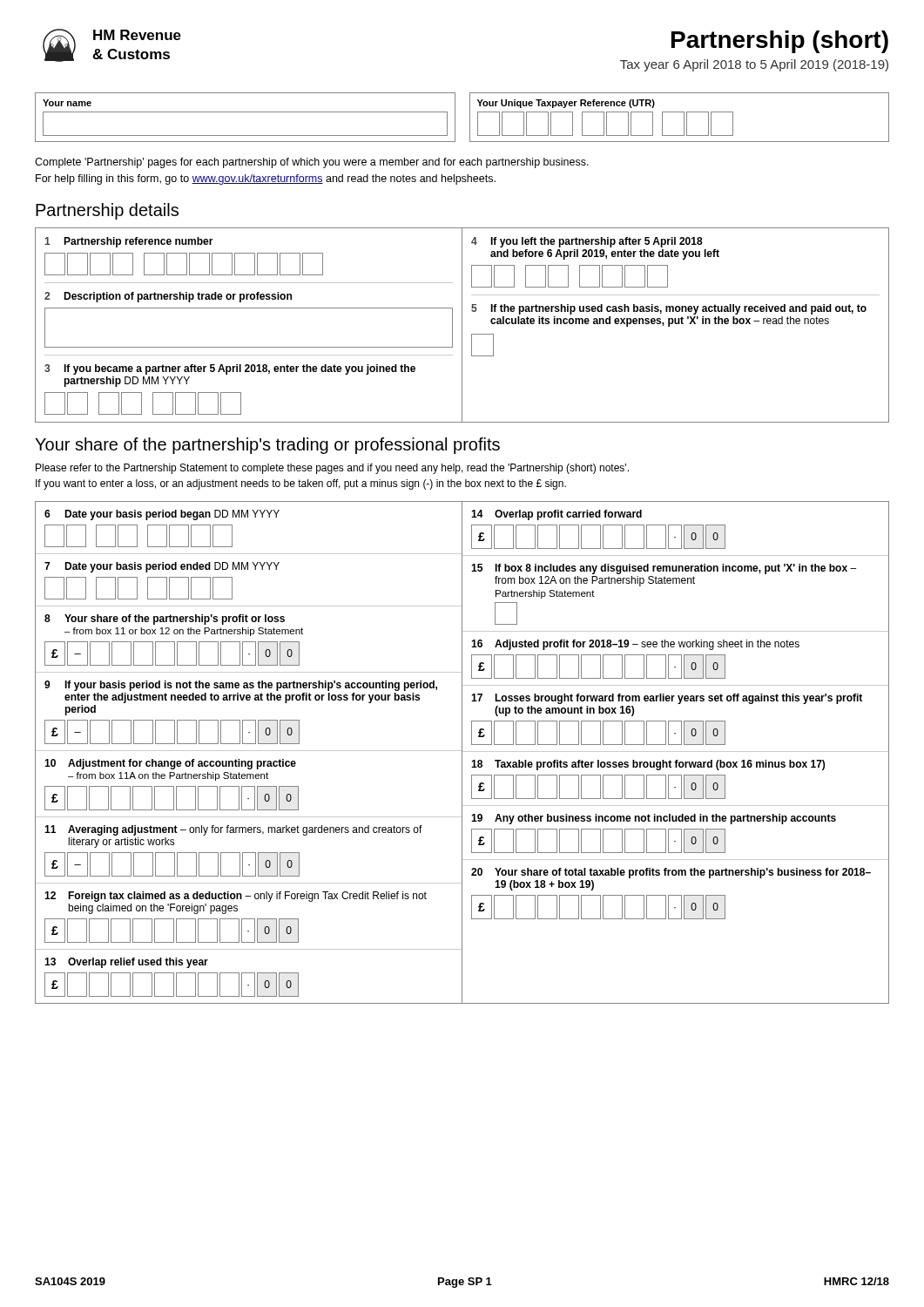The width and height of the screenshot is (924, 1307).
Task: Locate the text block starting "Complete 'Partnership' pages for each partnership of which"
Action: click(x=312, y=170)
